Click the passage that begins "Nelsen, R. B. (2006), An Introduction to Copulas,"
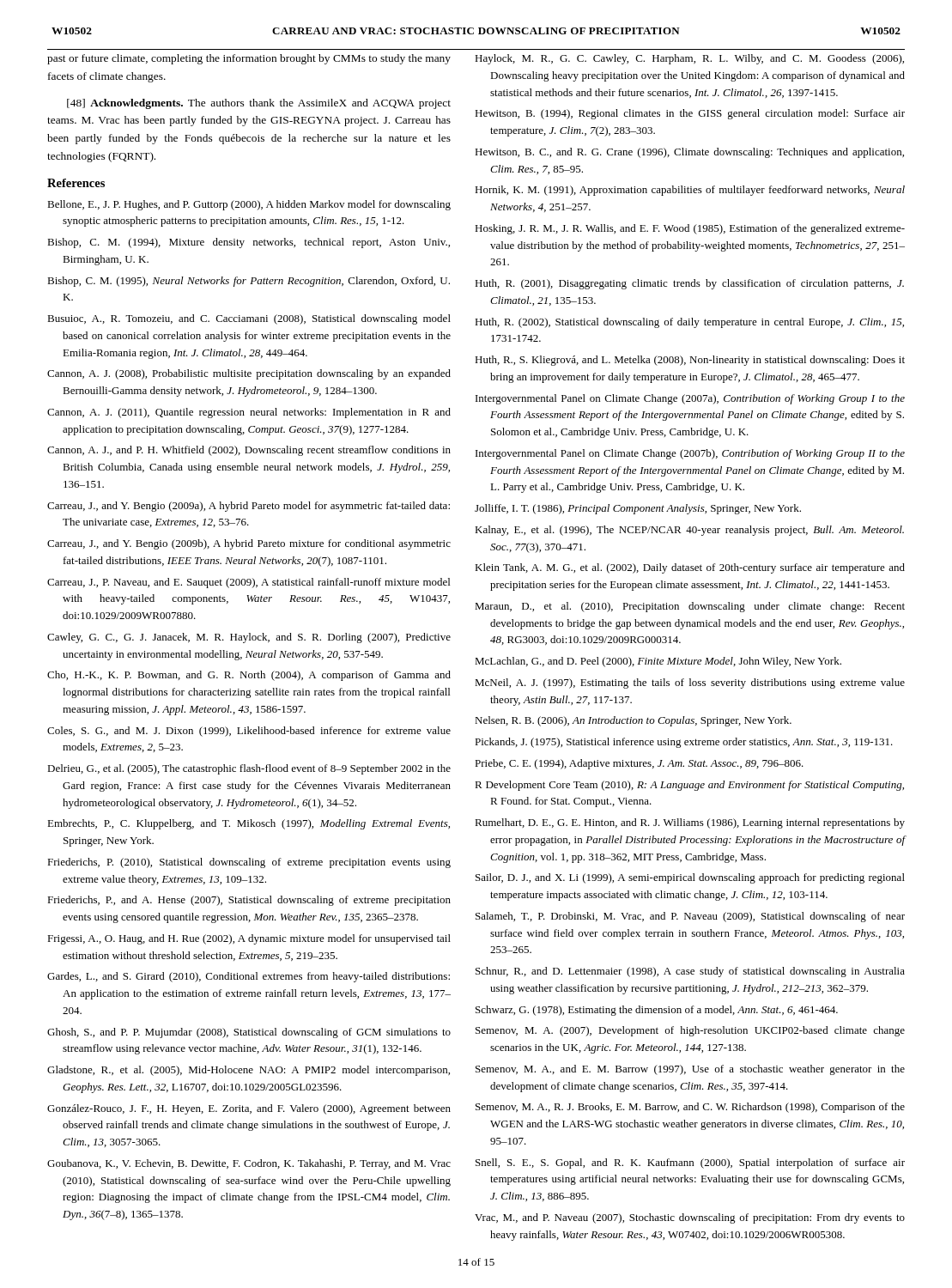 tap(633, 720)
